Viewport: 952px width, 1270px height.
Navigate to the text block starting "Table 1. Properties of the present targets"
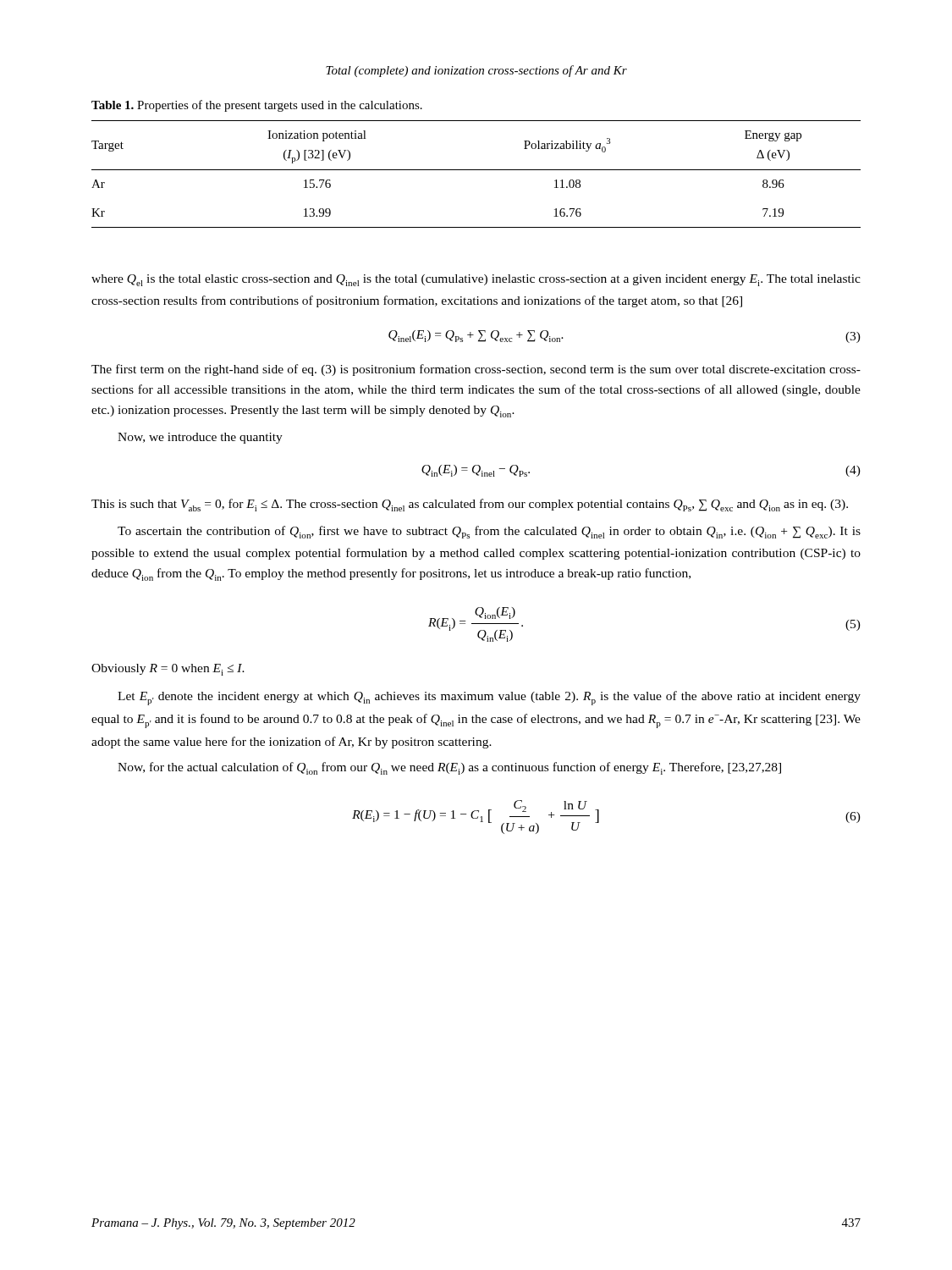(x=257, y=105)
